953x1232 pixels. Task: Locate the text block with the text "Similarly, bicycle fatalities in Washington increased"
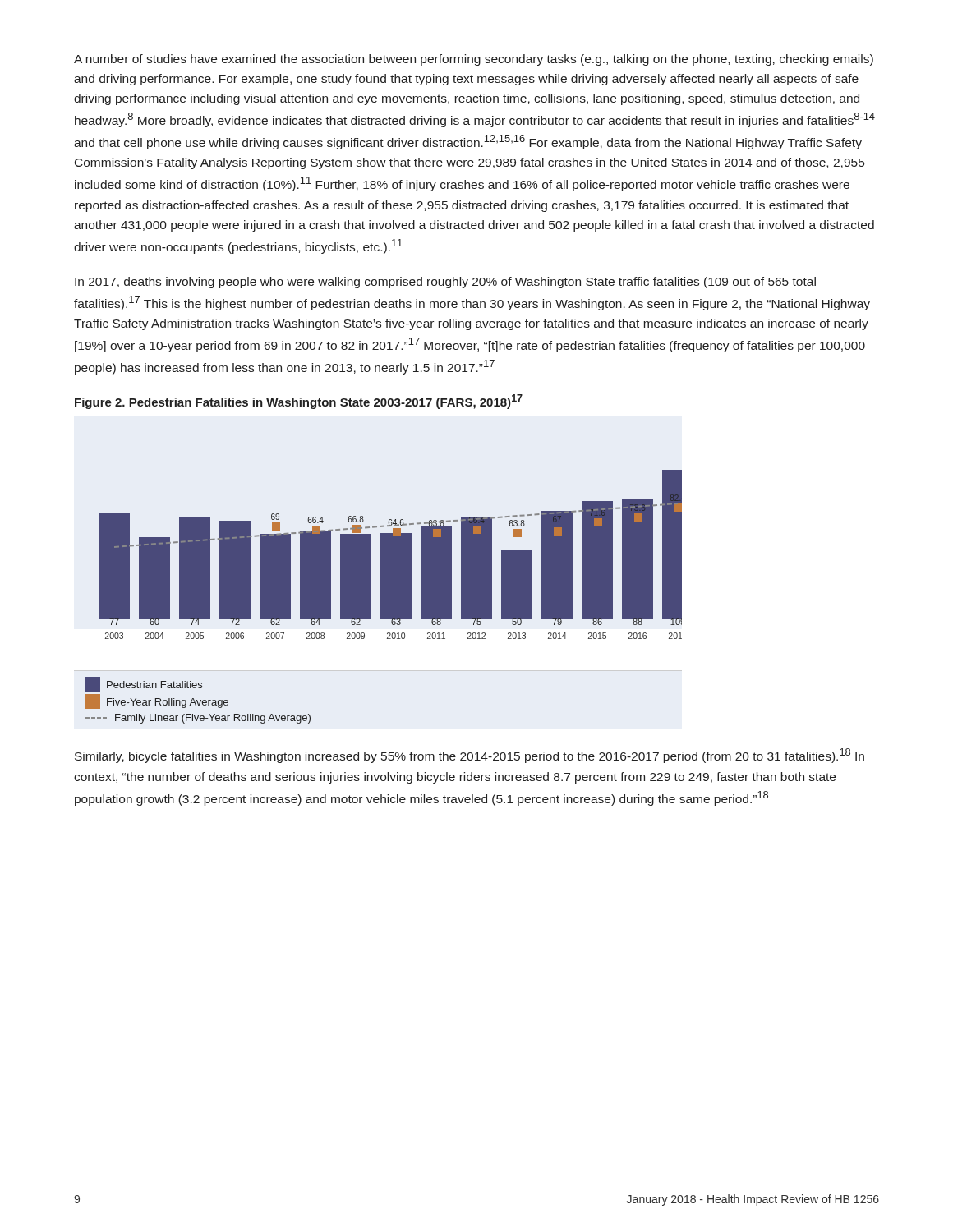[x=469, y=776]
